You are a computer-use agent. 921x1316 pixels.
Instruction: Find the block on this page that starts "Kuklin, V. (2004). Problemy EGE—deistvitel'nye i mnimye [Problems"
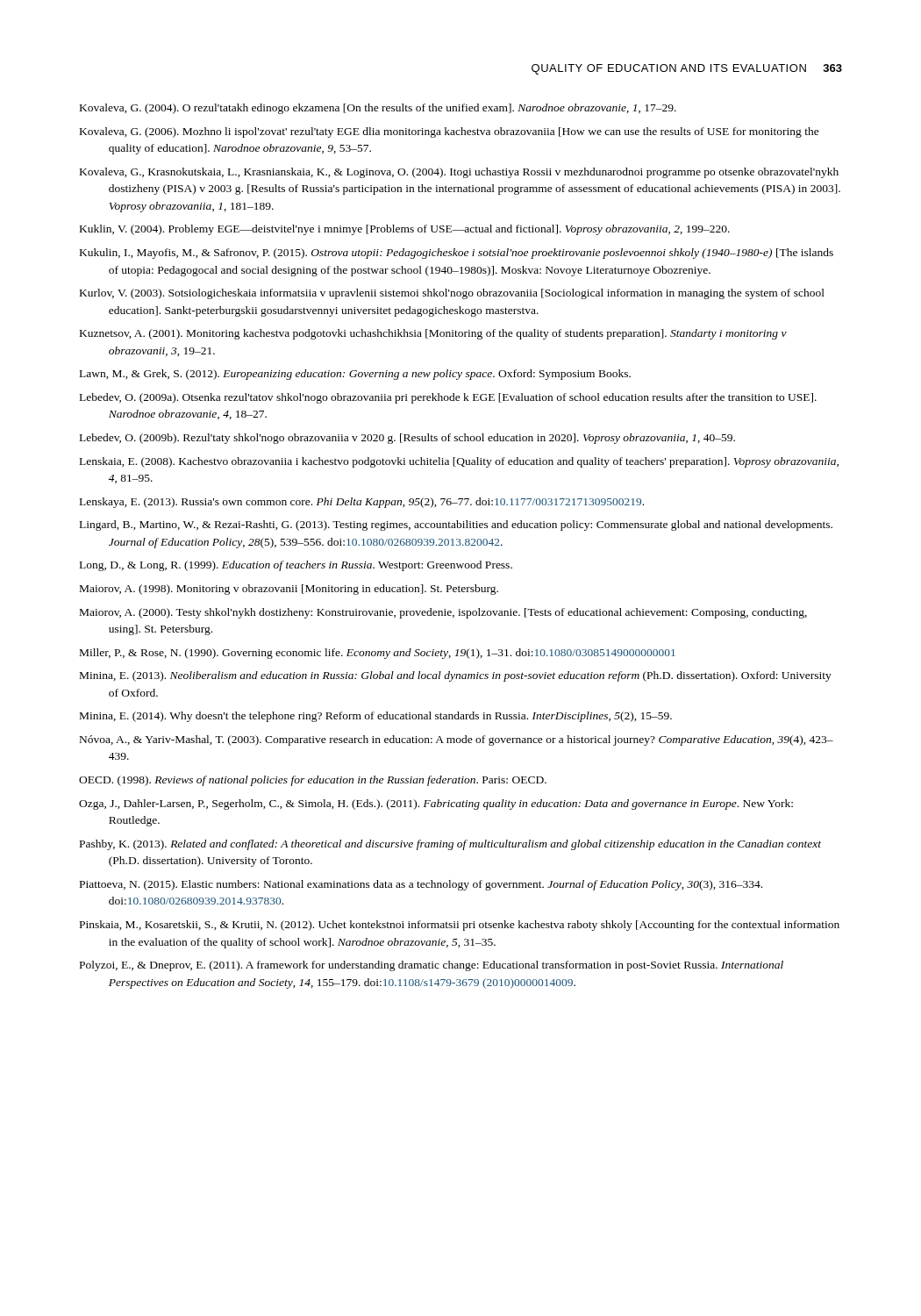(405, 229)
